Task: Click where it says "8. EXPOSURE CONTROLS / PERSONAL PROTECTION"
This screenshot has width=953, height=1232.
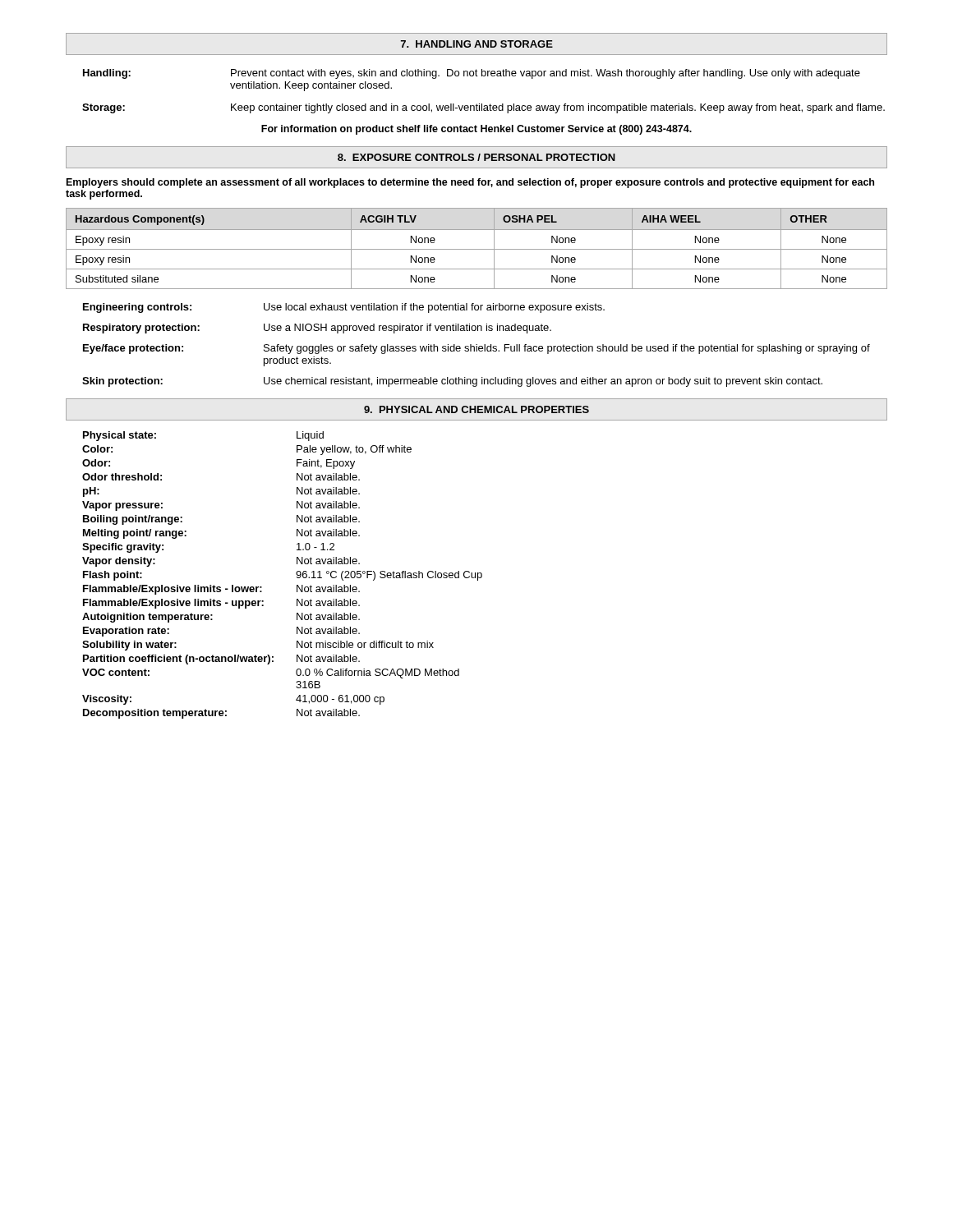Action: tap(476, 157)
